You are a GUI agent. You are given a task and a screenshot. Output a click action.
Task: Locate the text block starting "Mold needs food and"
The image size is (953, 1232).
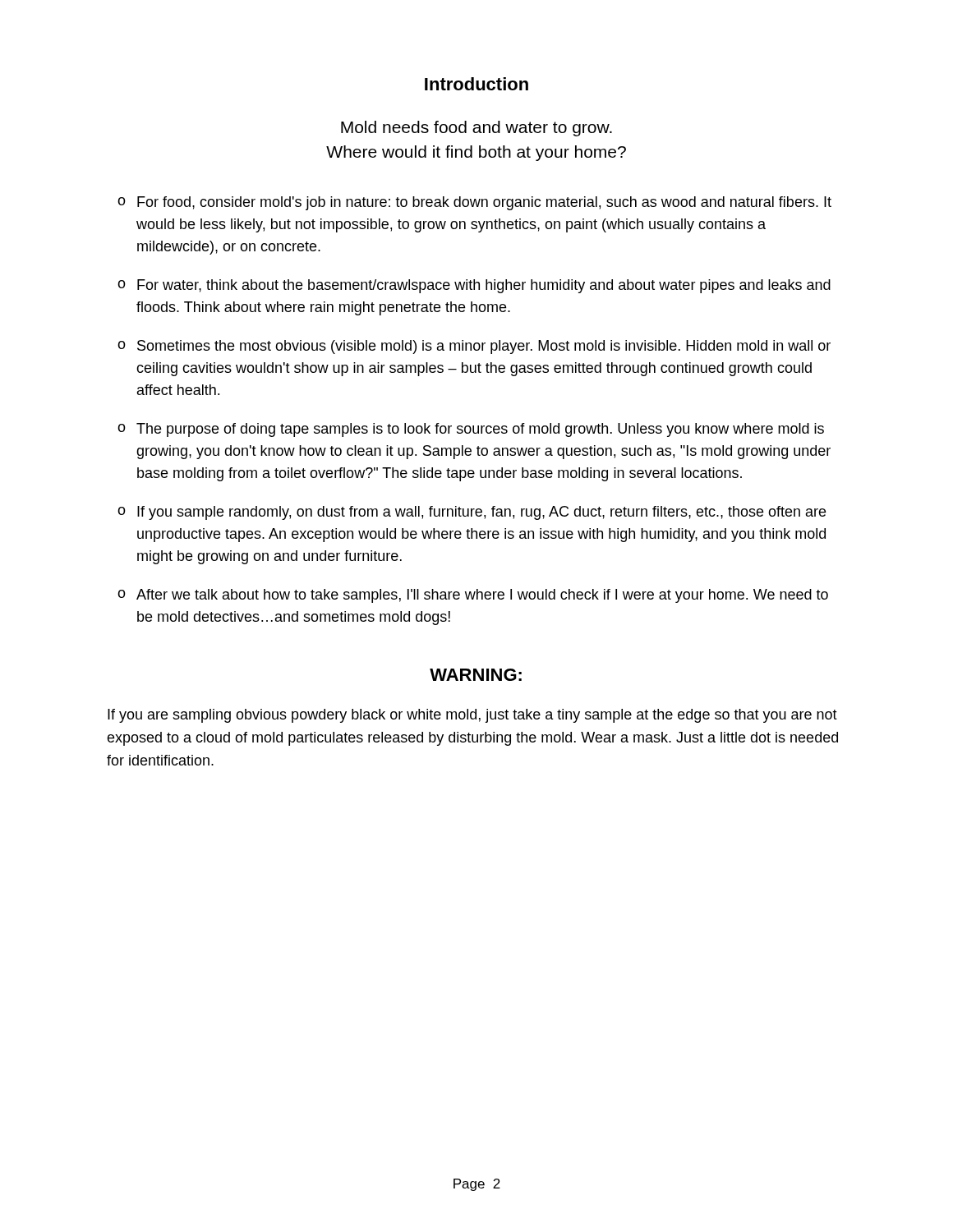pos(476,139)
